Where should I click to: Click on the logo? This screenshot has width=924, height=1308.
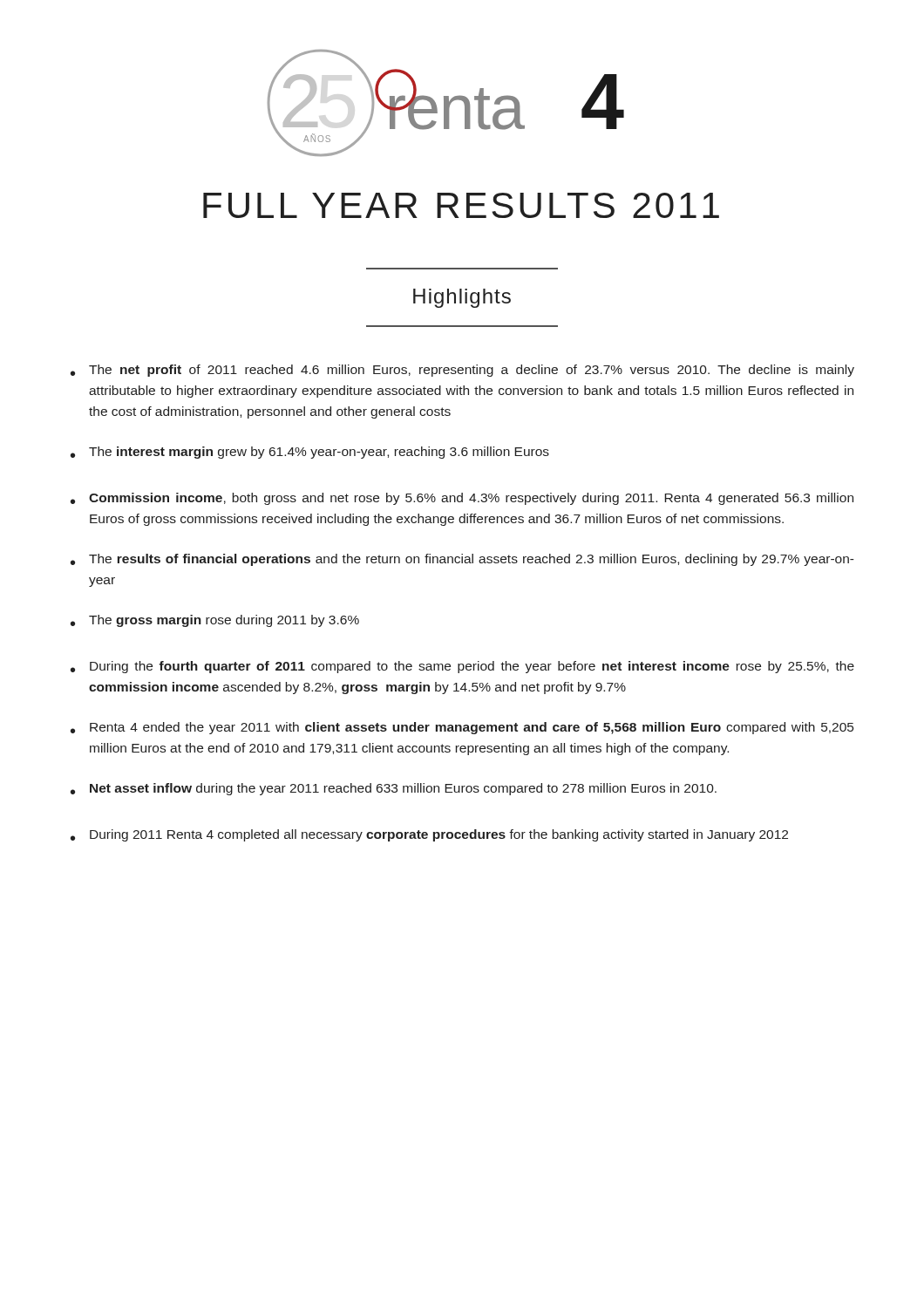click(x=462, y=88)
